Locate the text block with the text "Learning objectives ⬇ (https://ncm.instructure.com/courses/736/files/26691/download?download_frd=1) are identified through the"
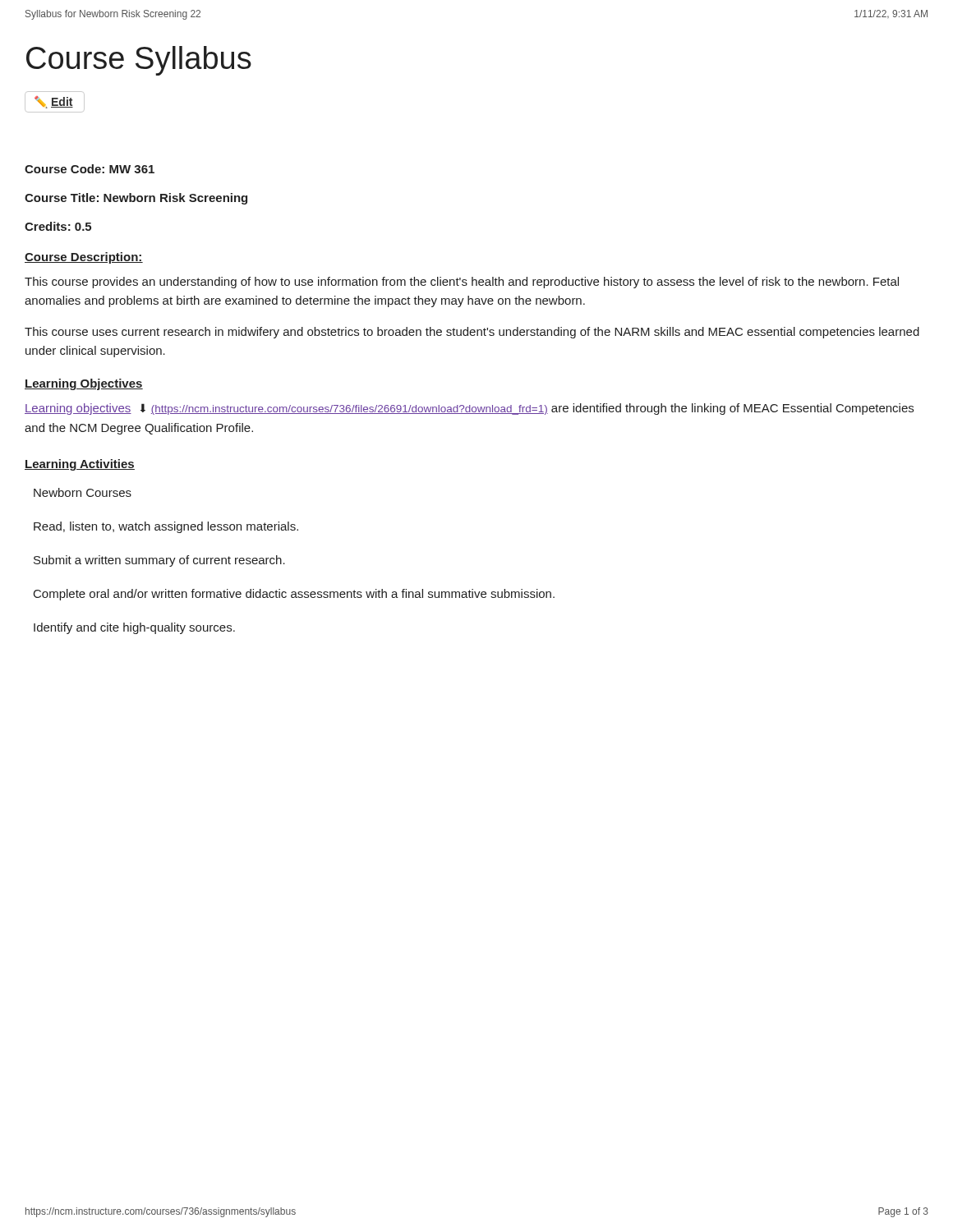The width and height of the screenshot is (953, 1232). click(469, 418)
